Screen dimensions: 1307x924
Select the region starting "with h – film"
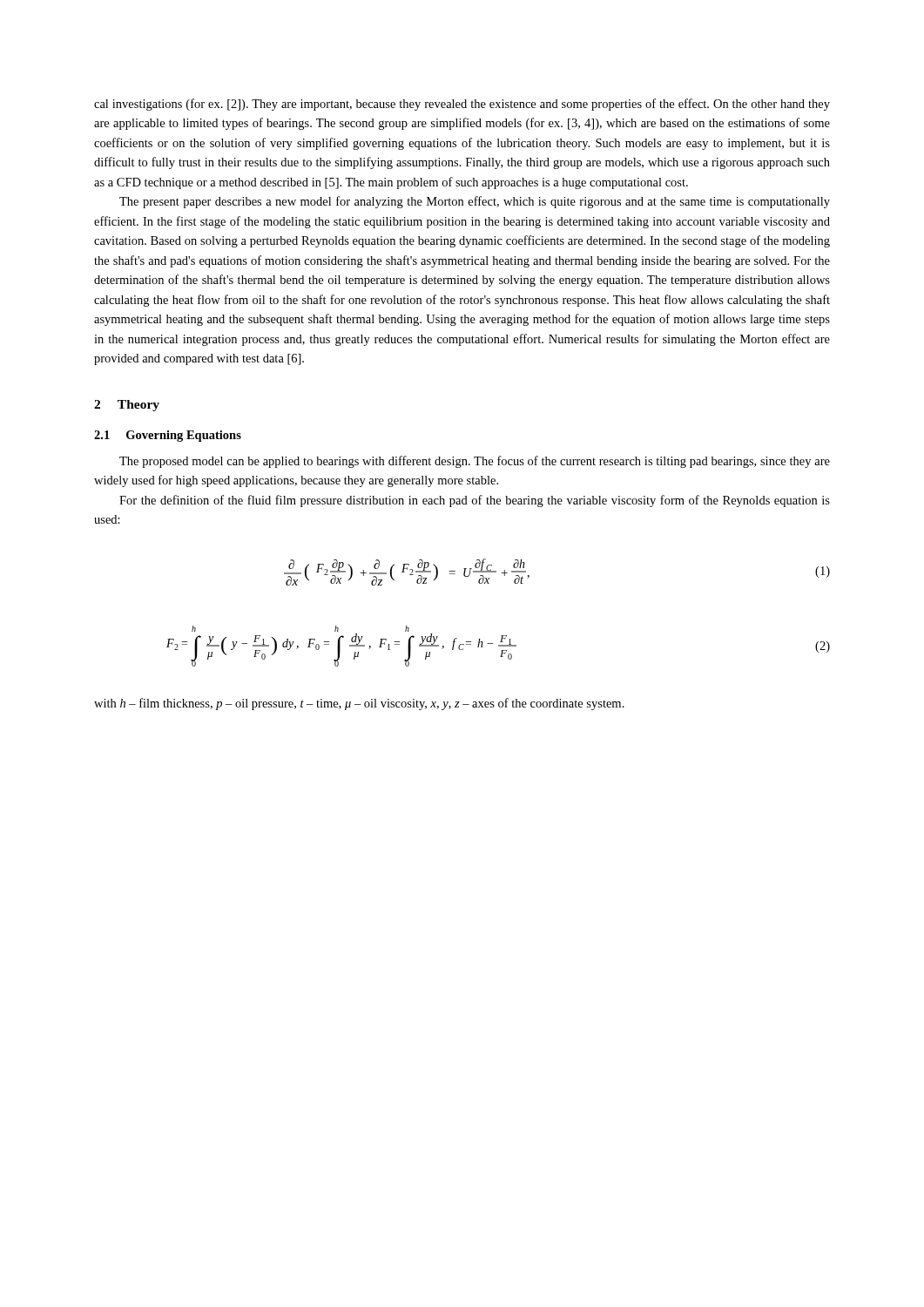[x=462, y=704]
